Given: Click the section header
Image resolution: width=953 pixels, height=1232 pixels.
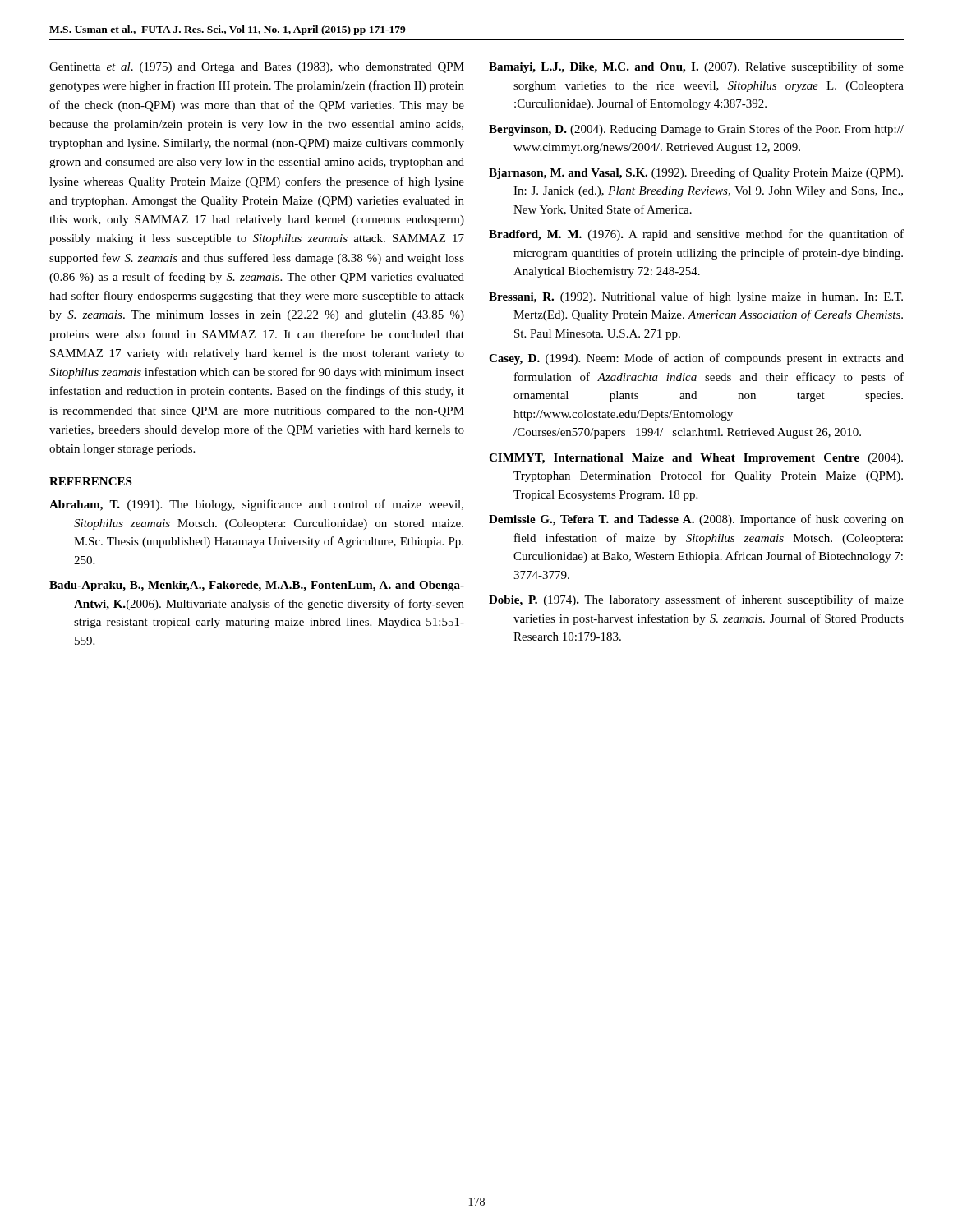Looking at the screenshot, I should pos(91,482).
